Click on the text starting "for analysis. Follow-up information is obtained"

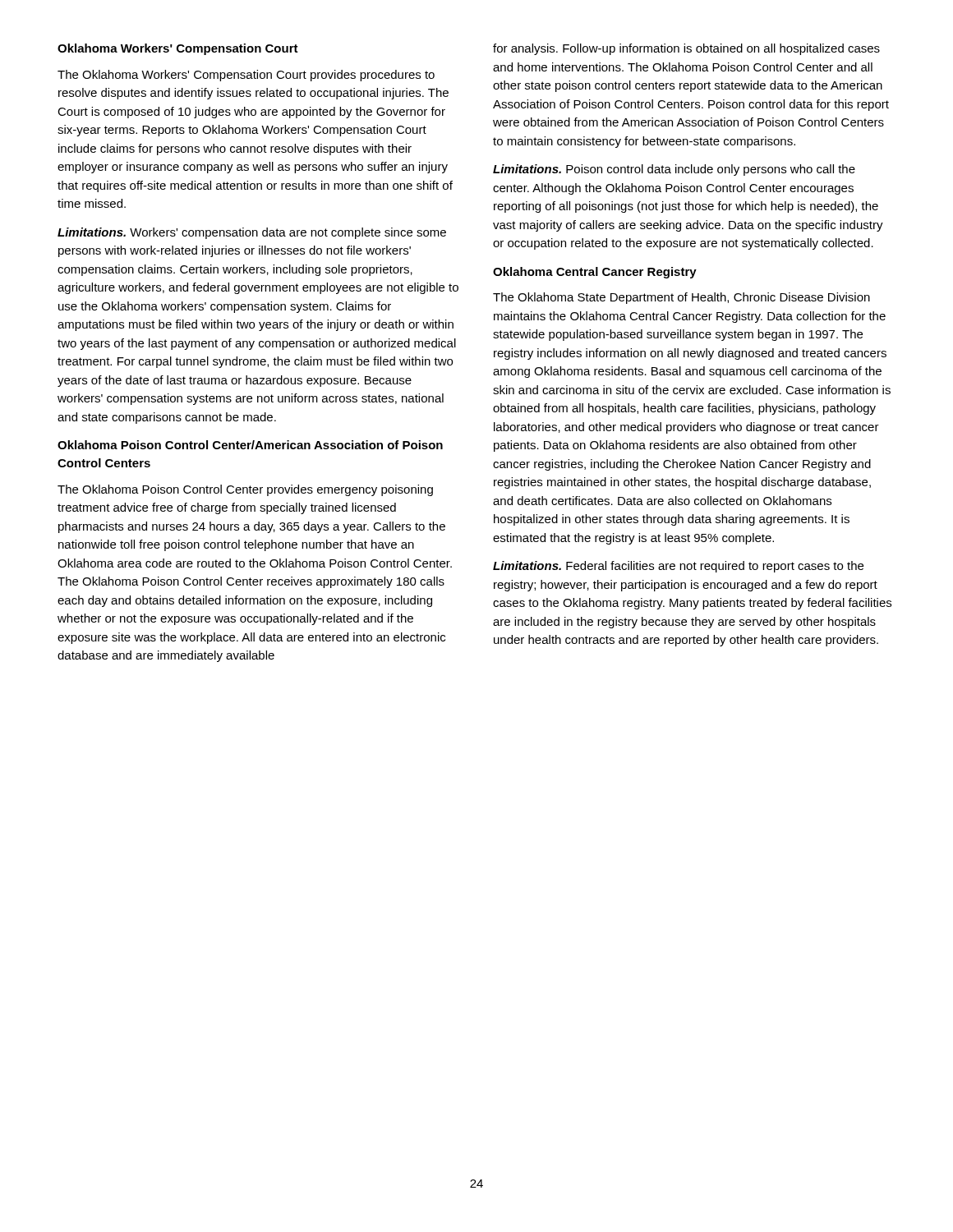(x=691, y=94)
